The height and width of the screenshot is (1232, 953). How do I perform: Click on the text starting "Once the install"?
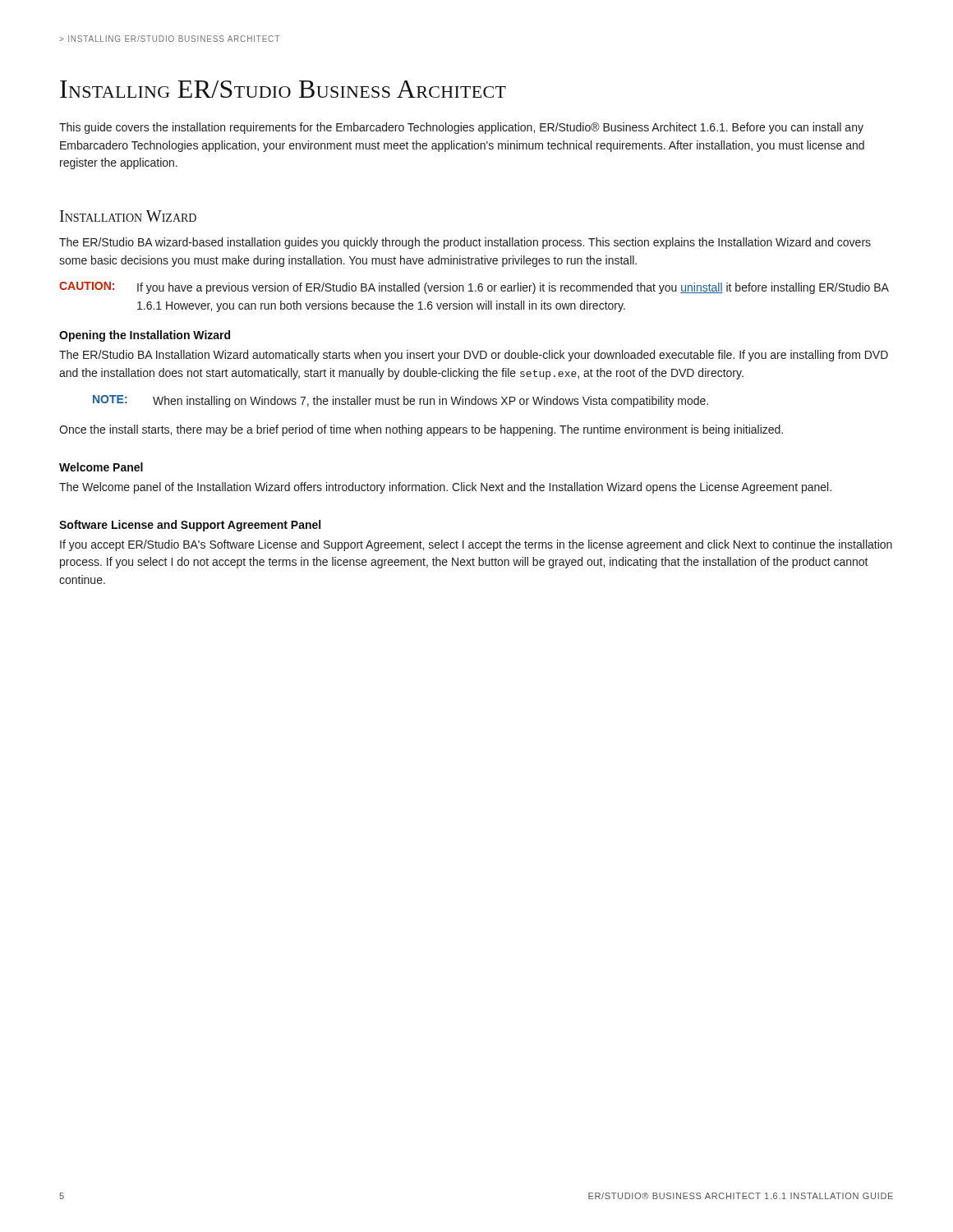pos(476,431)
